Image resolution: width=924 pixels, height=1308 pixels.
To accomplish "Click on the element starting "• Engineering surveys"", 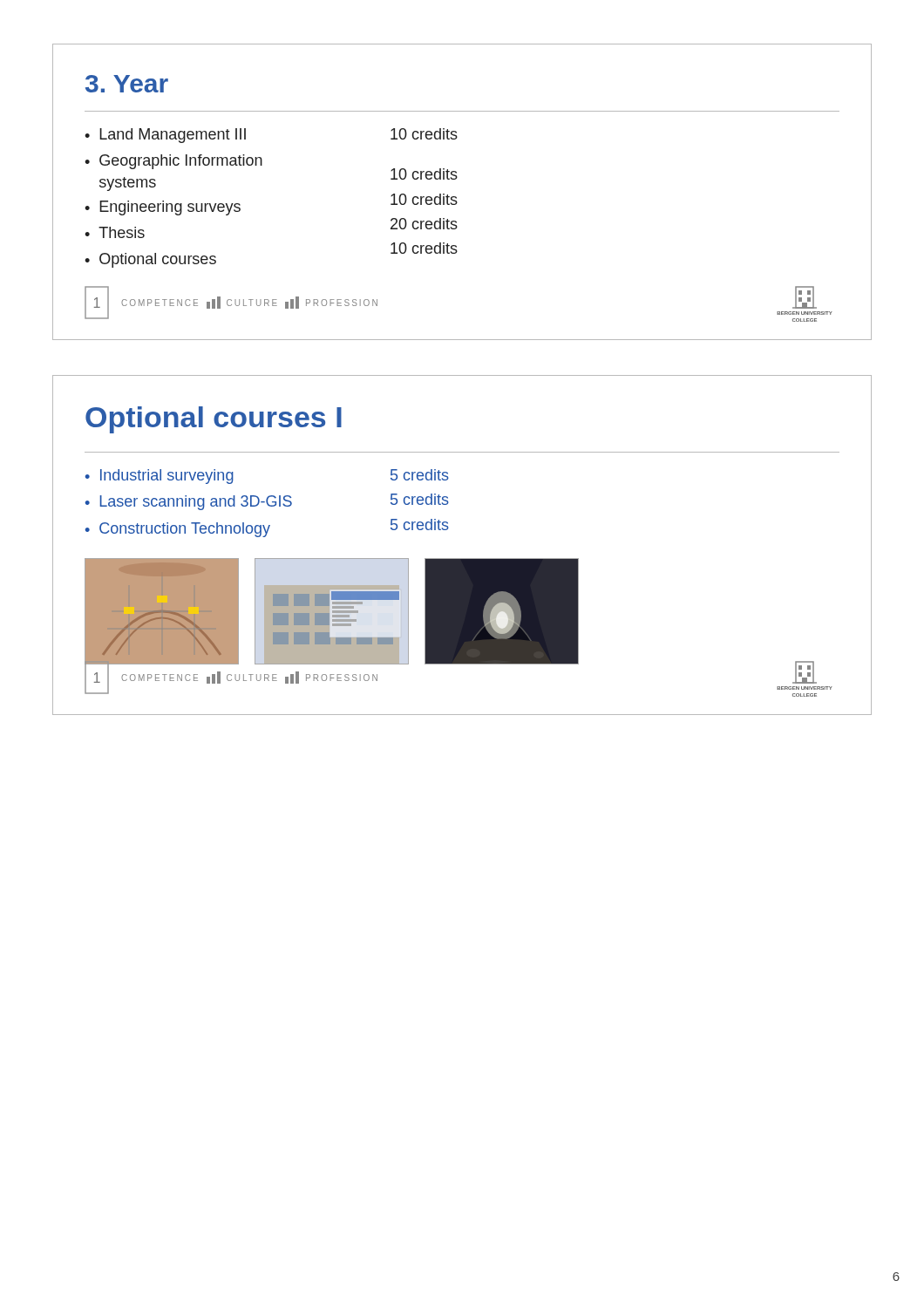I will pyautogui.click(x=224, y=208).
